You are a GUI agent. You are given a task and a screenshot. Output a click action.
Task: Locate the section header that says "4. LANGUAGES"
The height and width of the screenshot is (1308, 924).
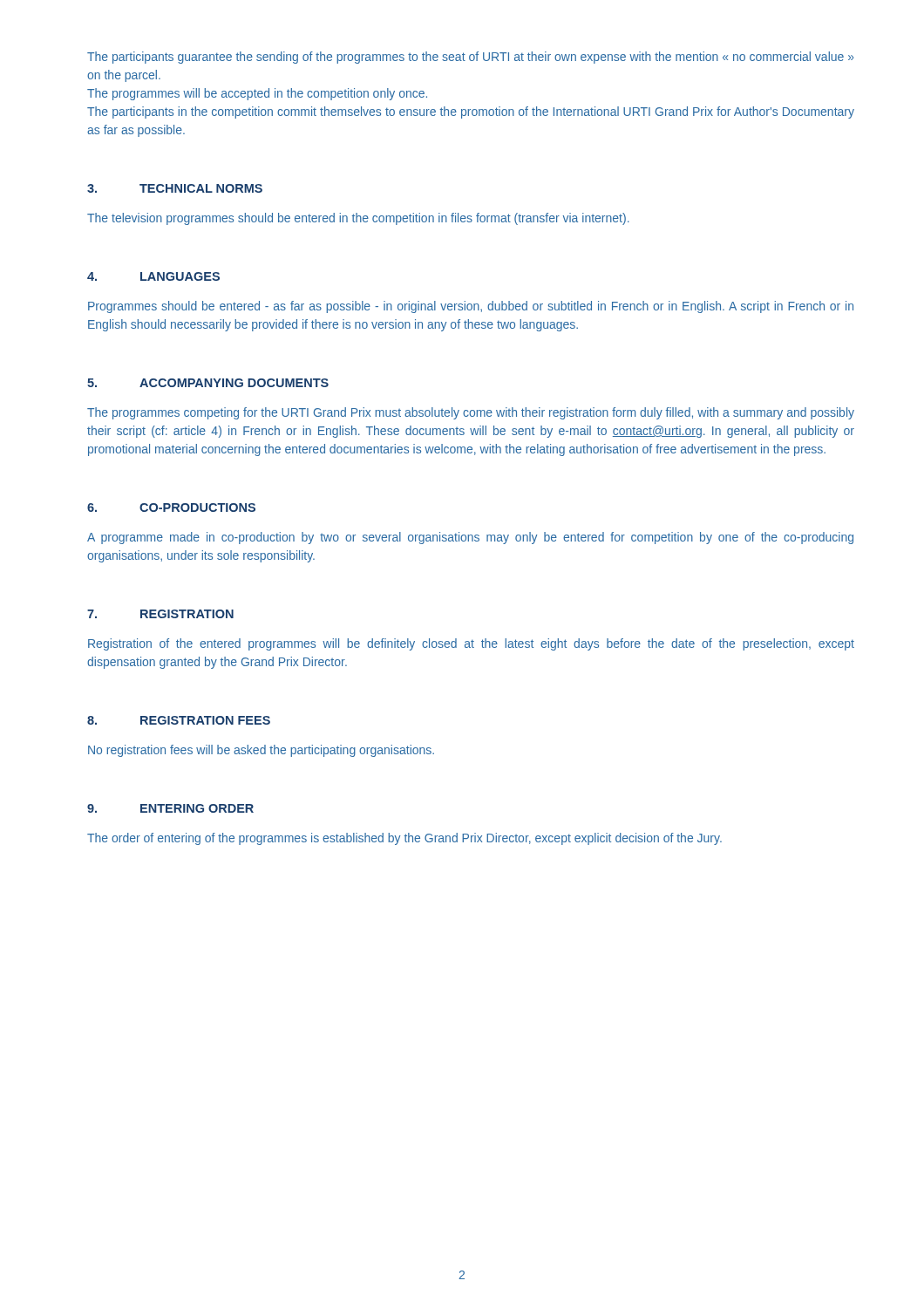pos(154,276)
